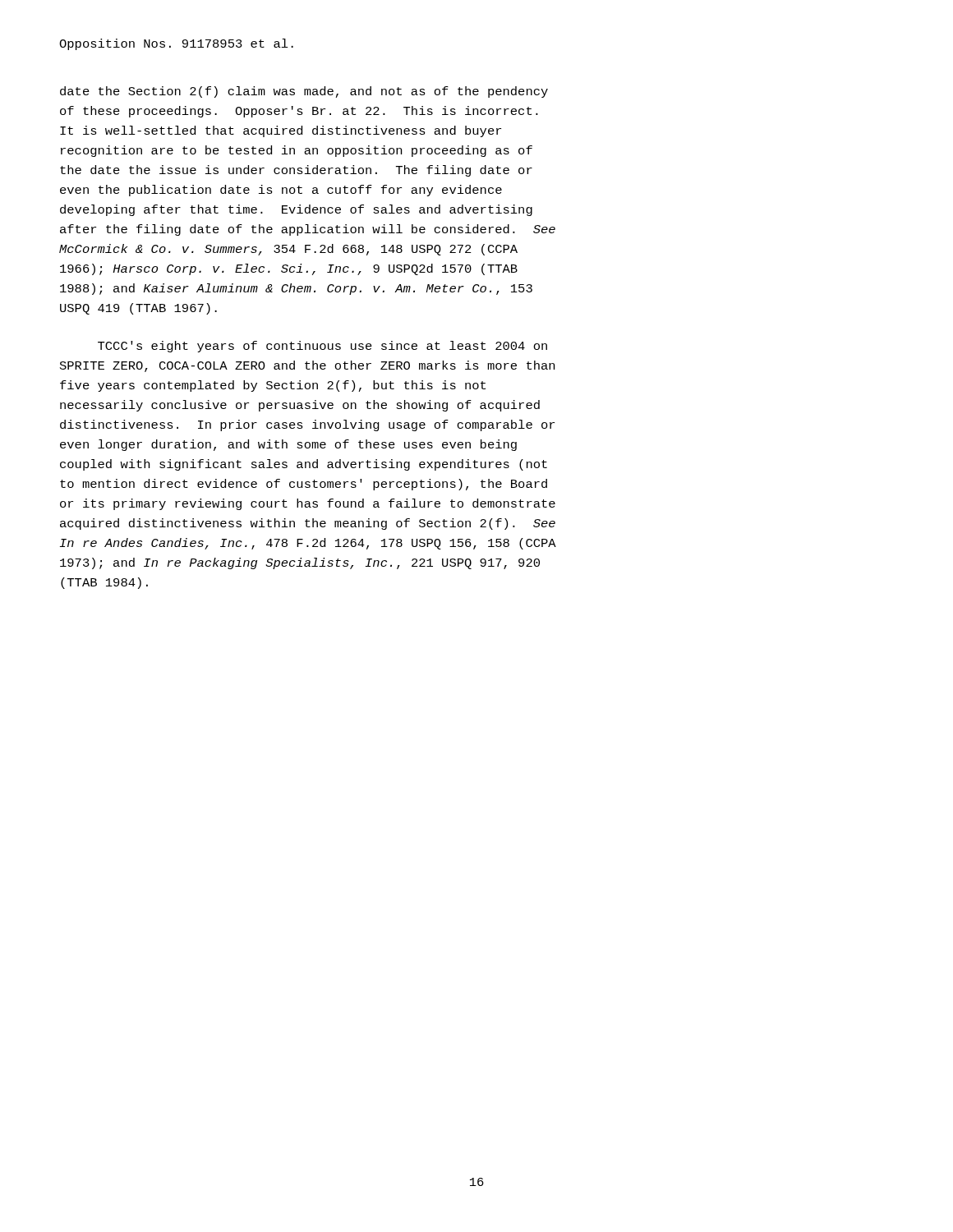Point to the block beginning "TCCC's eight years of continuous use since at"

point(476,465)
